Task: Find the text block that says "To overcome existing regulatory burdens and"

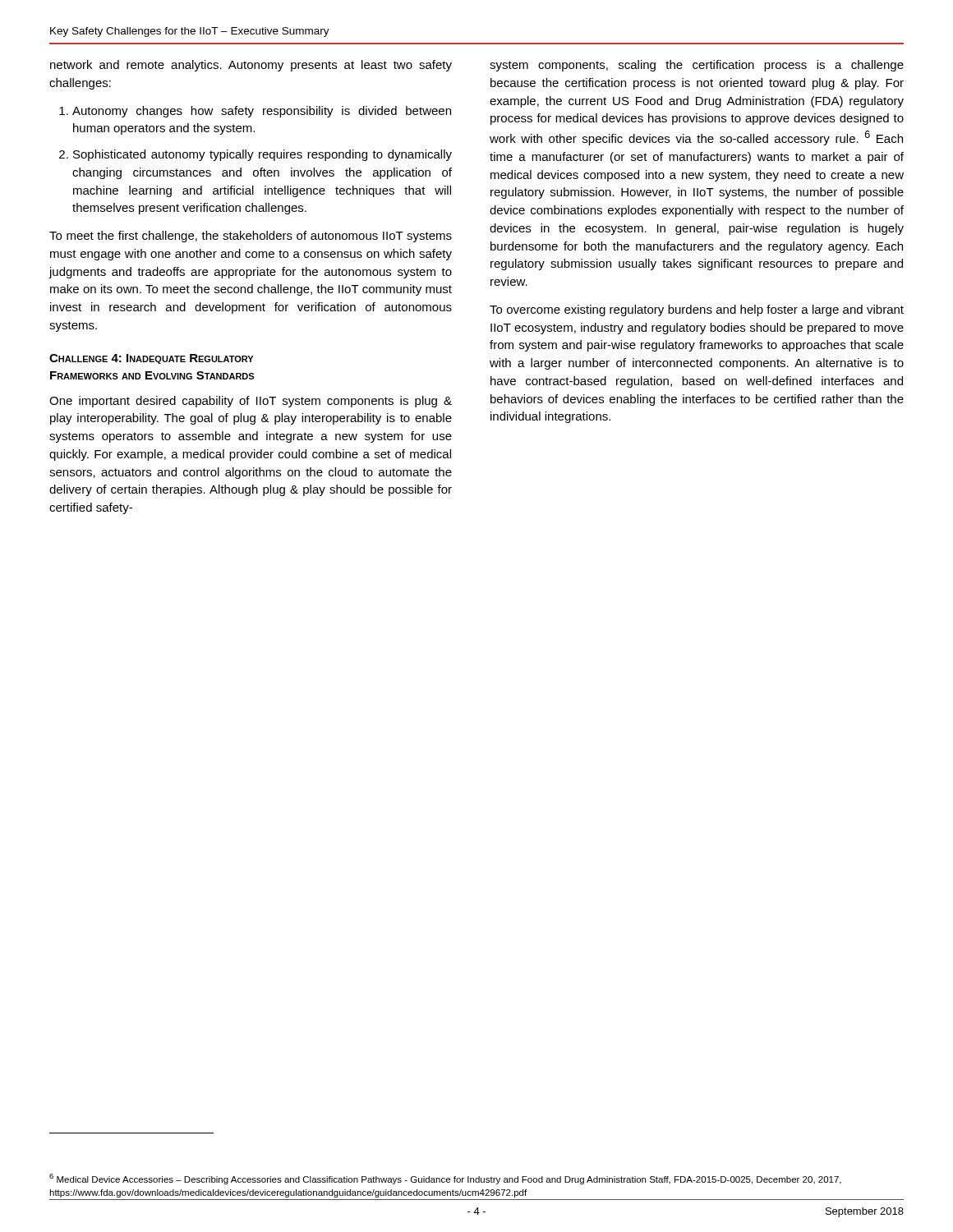Action: click(x=697, y=363)
